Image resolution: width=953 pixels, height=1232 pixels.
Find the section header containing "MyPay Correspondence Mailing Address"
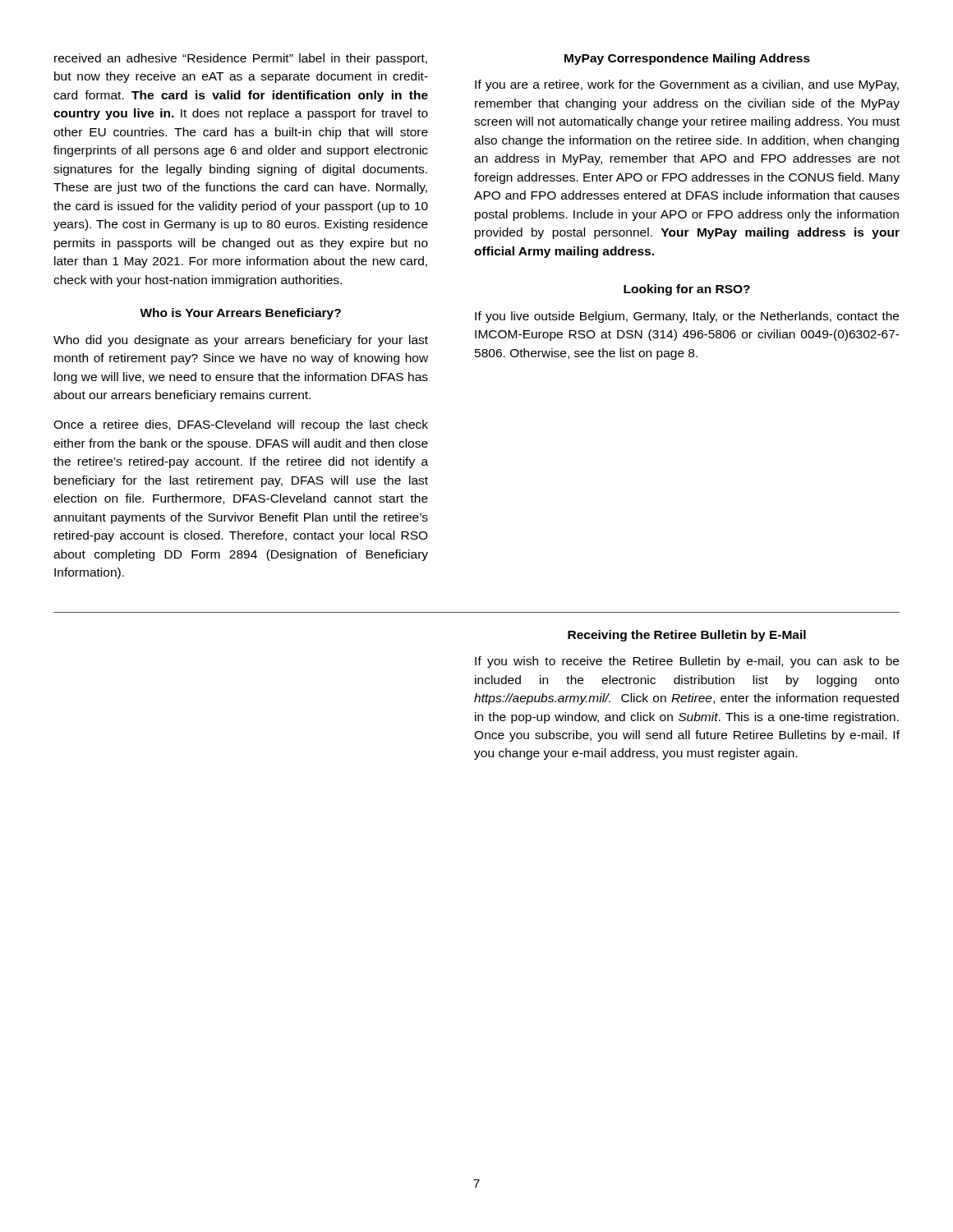[687, 58]
